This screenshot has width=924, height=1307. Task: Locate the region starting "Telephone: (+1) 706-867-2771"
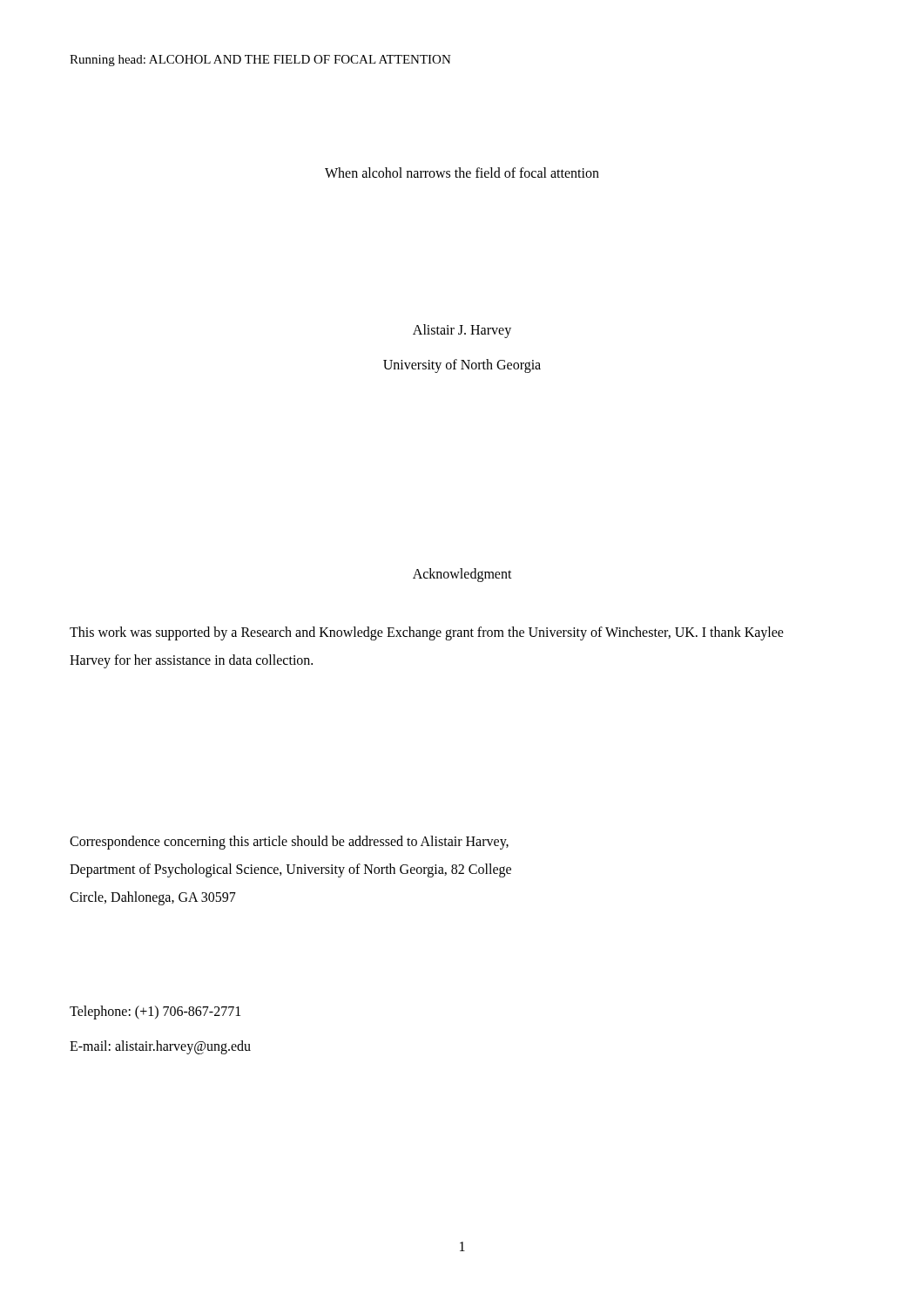(156, 1011)
